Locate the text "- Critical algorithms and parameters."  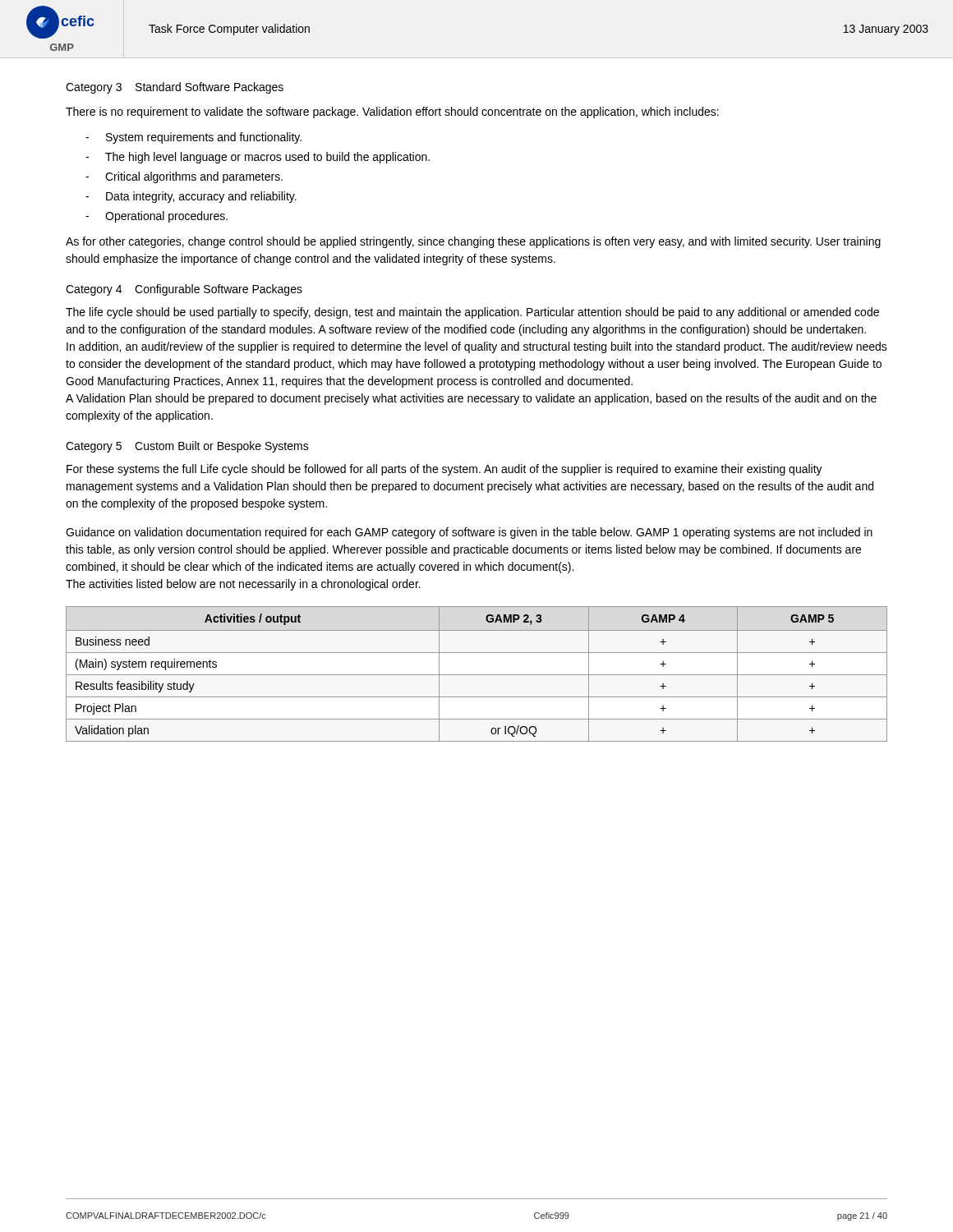coord(184,177)
